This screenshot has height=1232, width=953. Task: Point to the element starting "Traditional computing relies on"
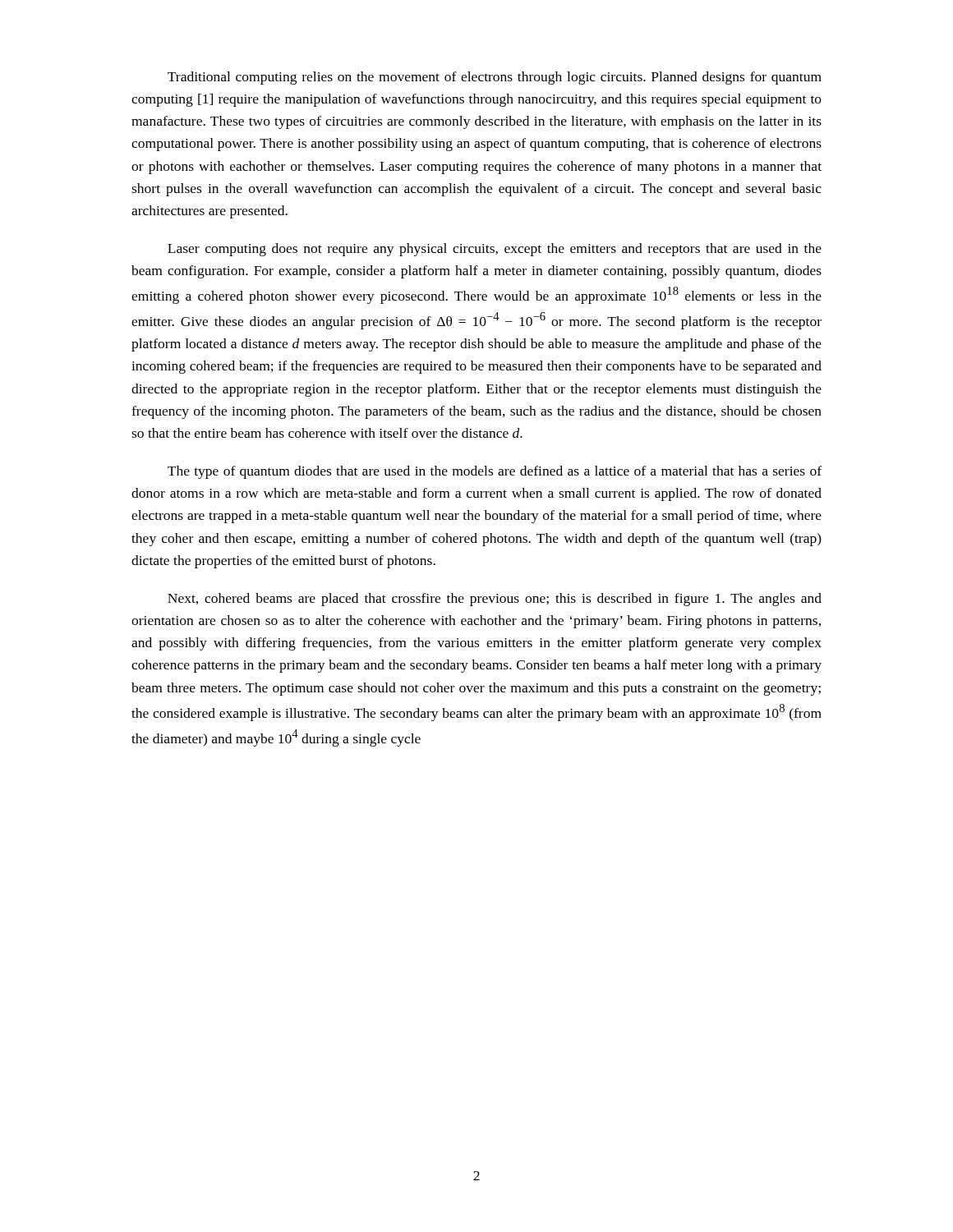point(476,408)
